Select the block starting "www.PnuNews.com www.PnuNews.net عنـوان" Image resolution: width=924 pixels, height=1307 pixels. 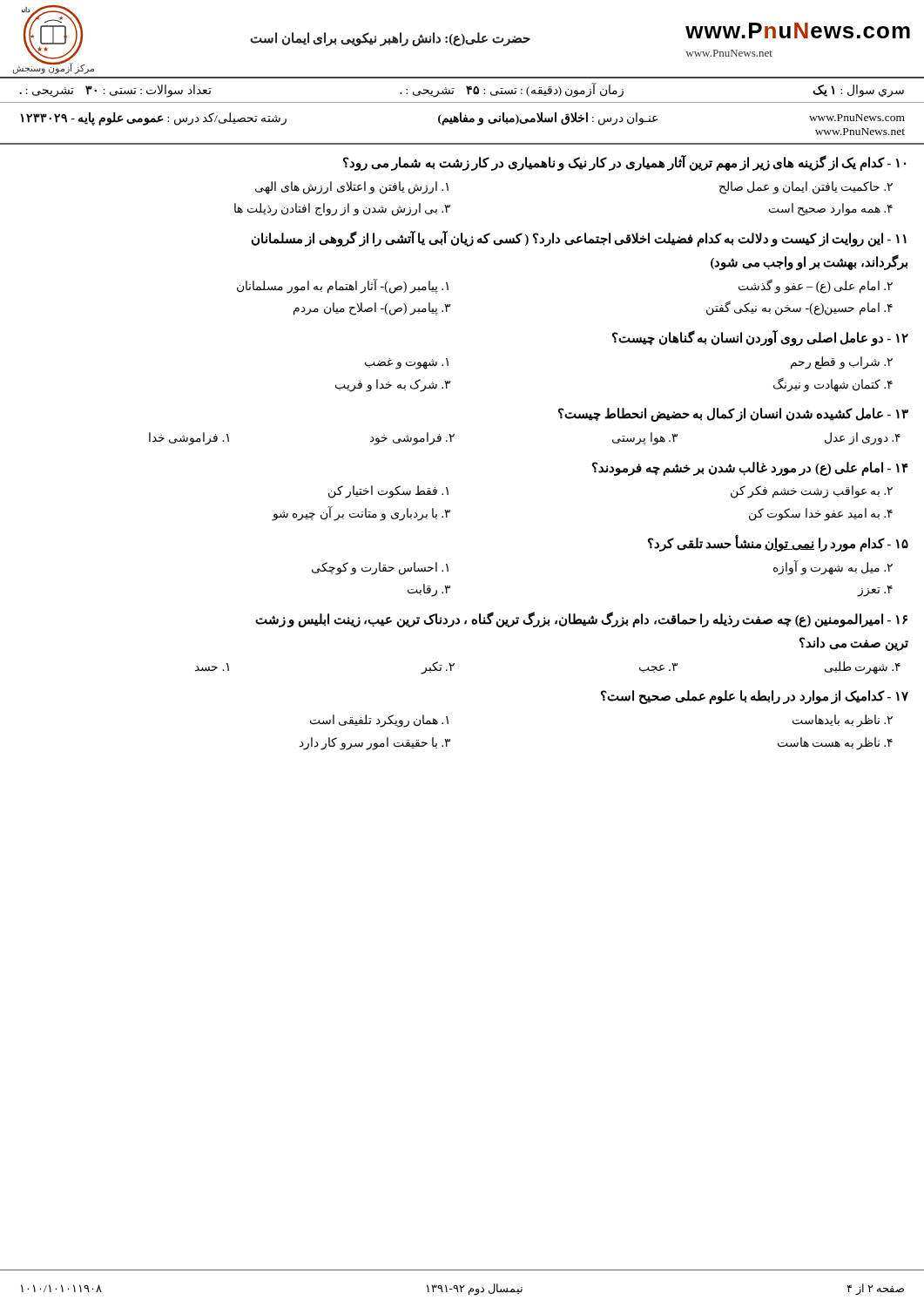pos(462,125)
